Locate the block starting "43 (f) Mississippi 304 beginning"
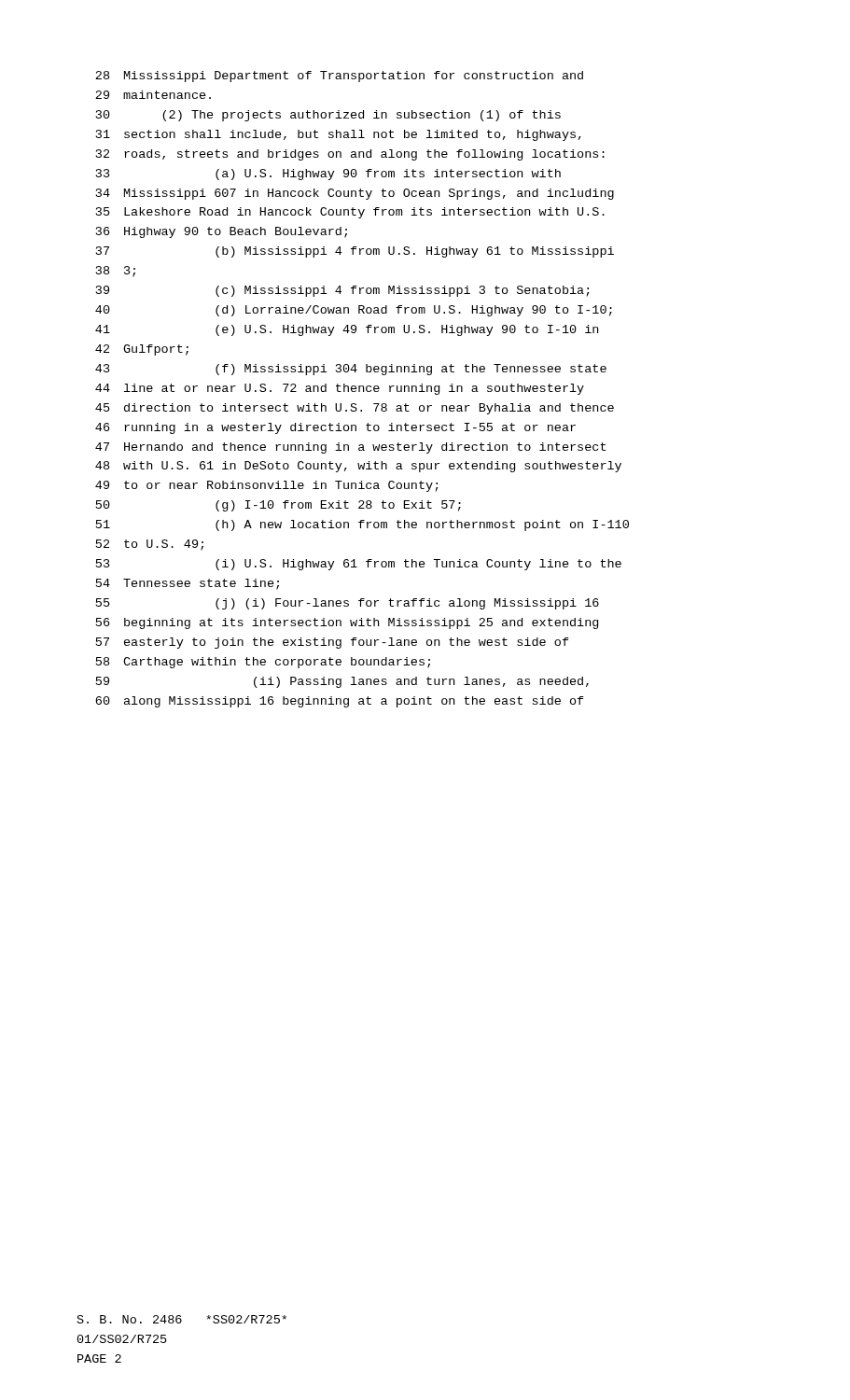850x1400 pixels. [430, 428]
